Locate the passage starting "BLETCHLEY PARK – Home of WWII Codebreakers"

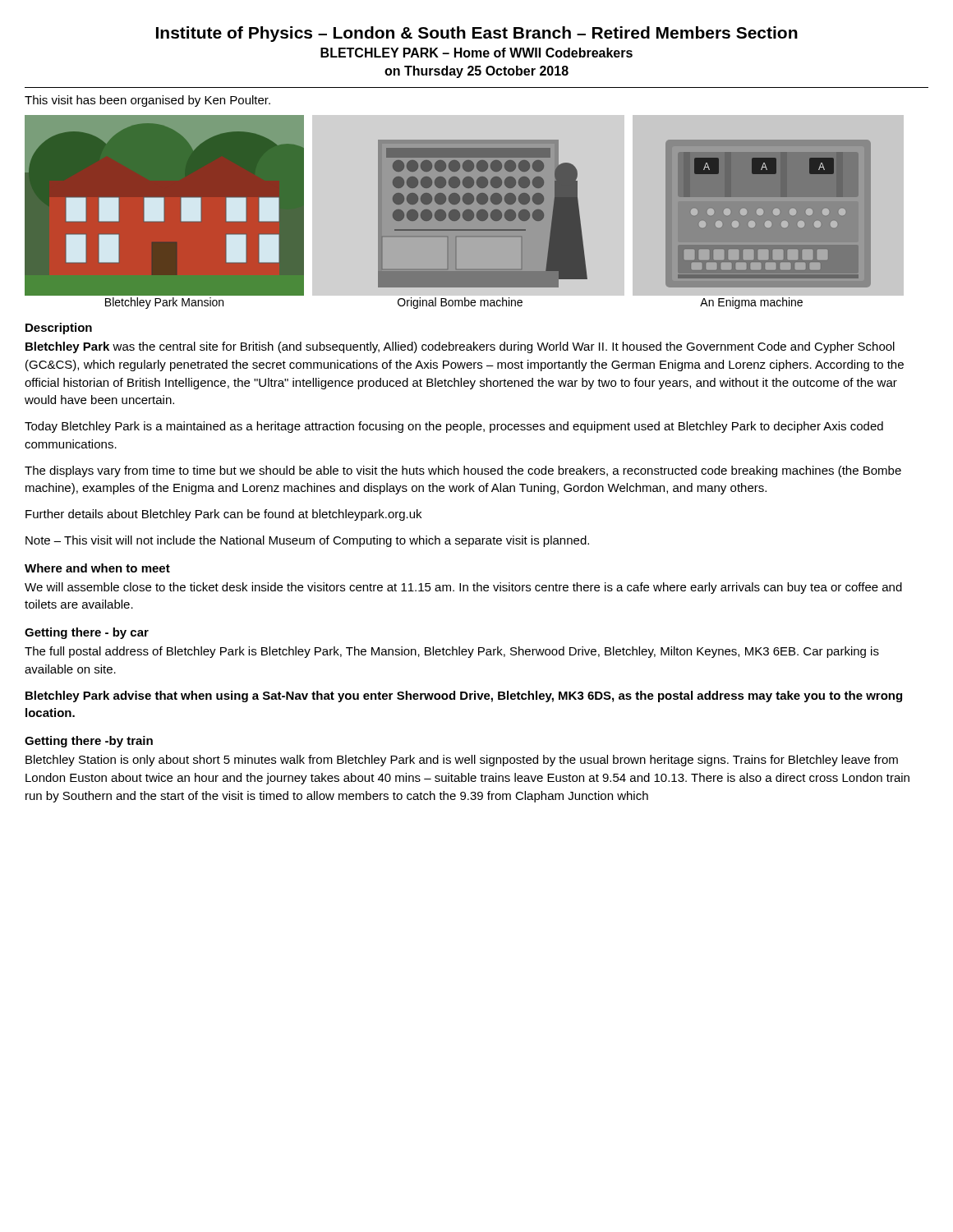coord(476,62)
